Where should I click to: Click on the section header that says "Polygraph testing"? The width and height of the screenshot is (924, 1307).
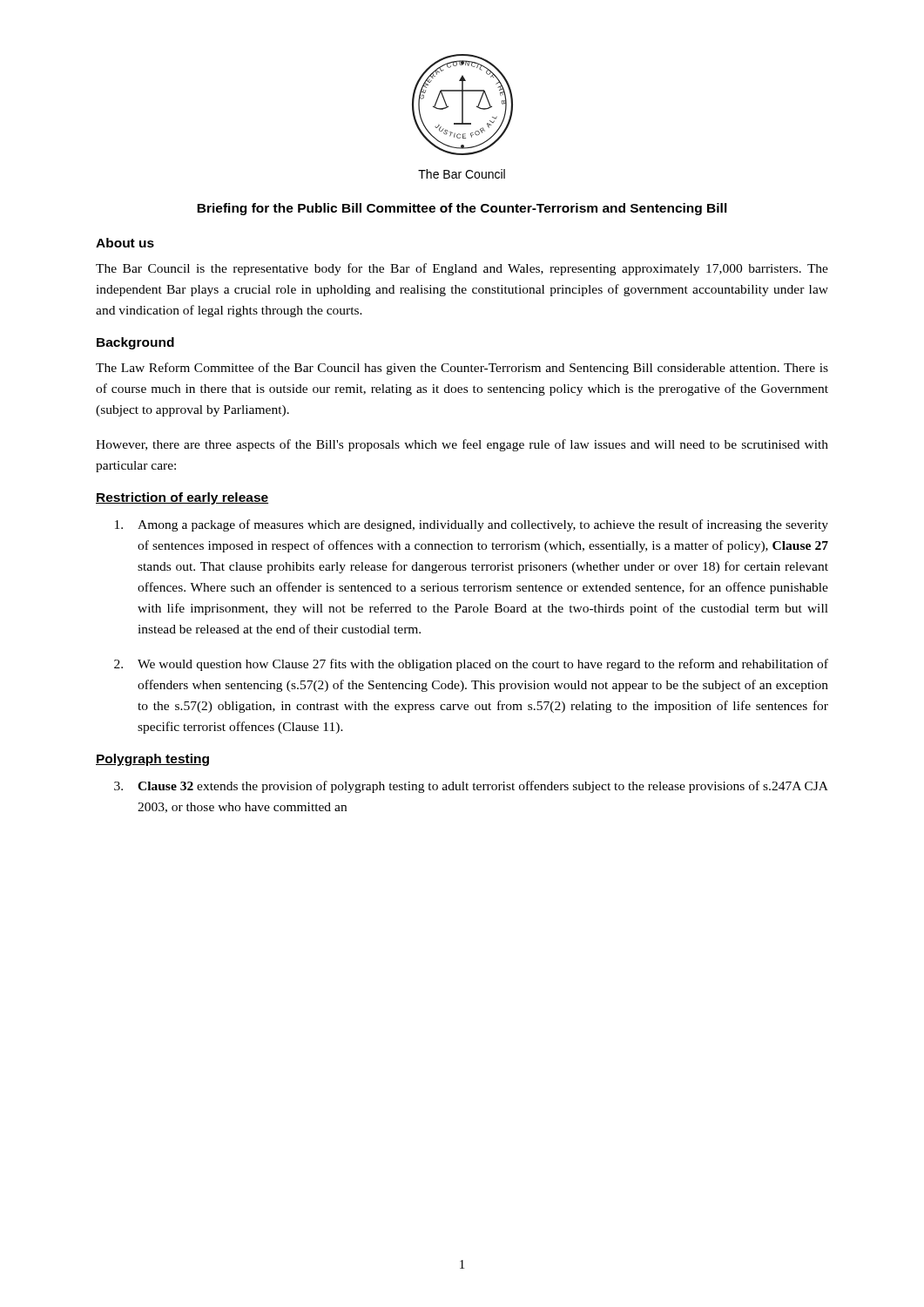[x=153, y=759]
